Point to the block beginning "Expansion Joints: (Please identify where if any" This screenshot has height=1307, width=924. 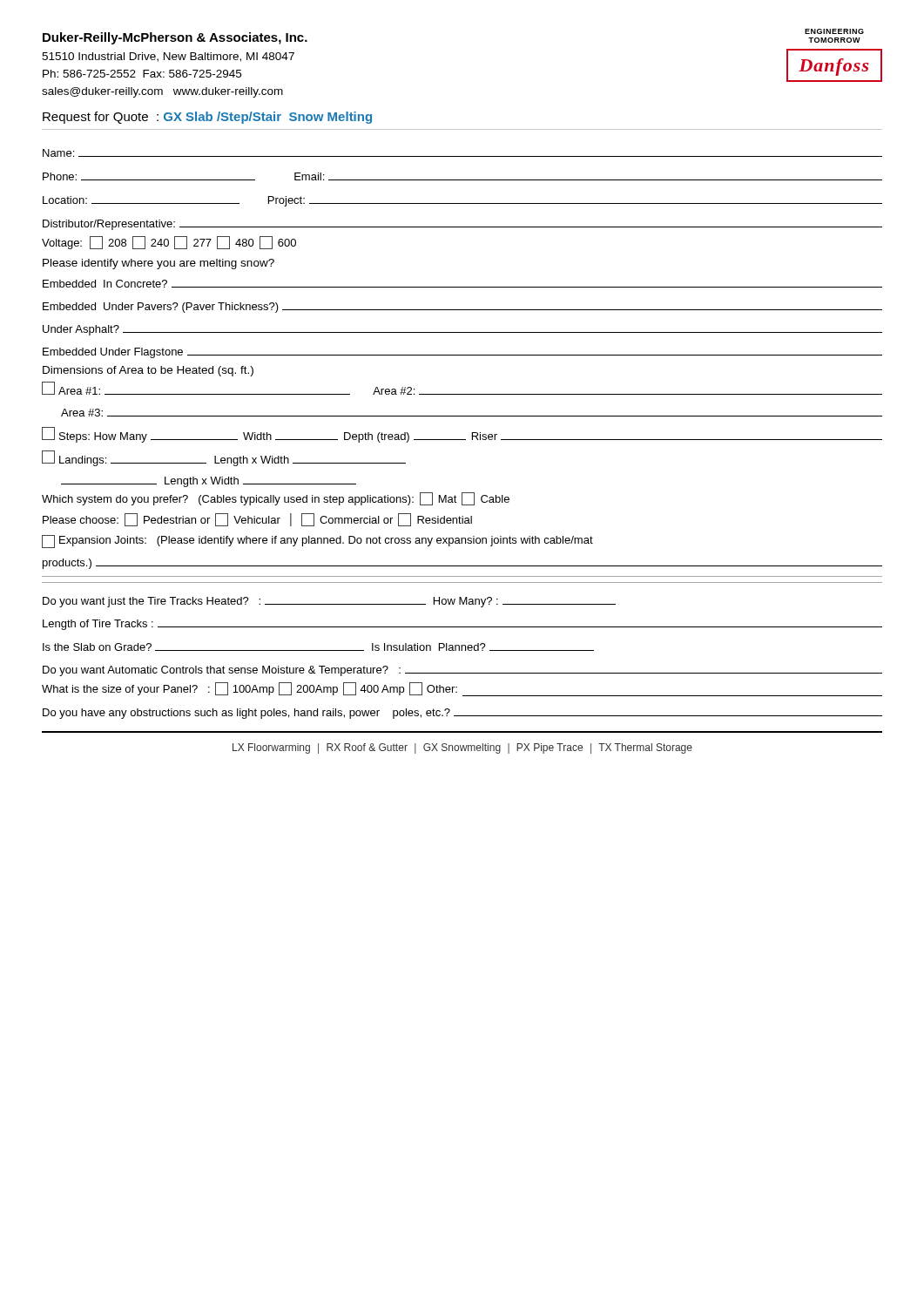coord(462,551)
